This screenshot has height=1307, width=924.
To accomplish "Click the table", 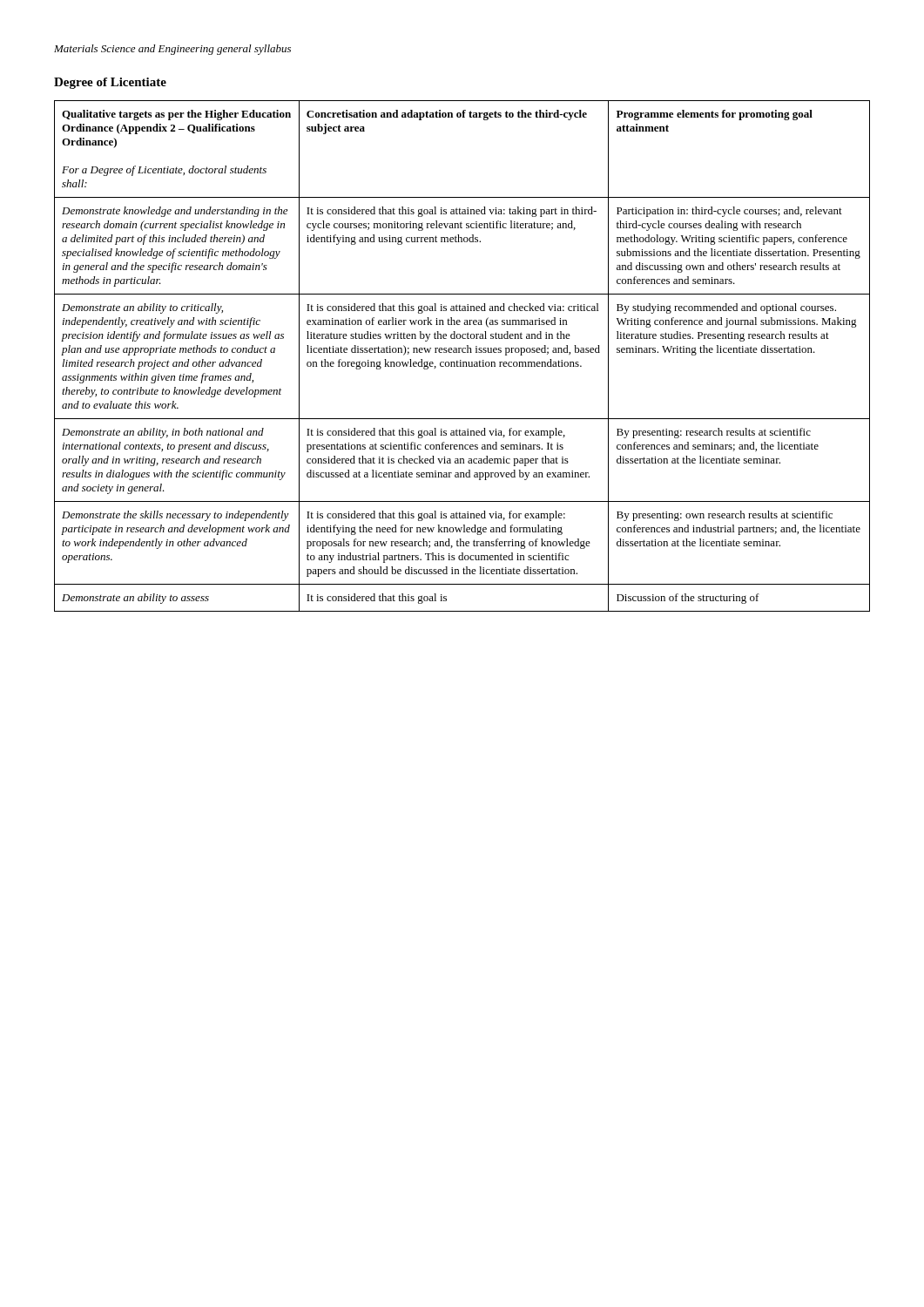I will (x=462, y=356).
